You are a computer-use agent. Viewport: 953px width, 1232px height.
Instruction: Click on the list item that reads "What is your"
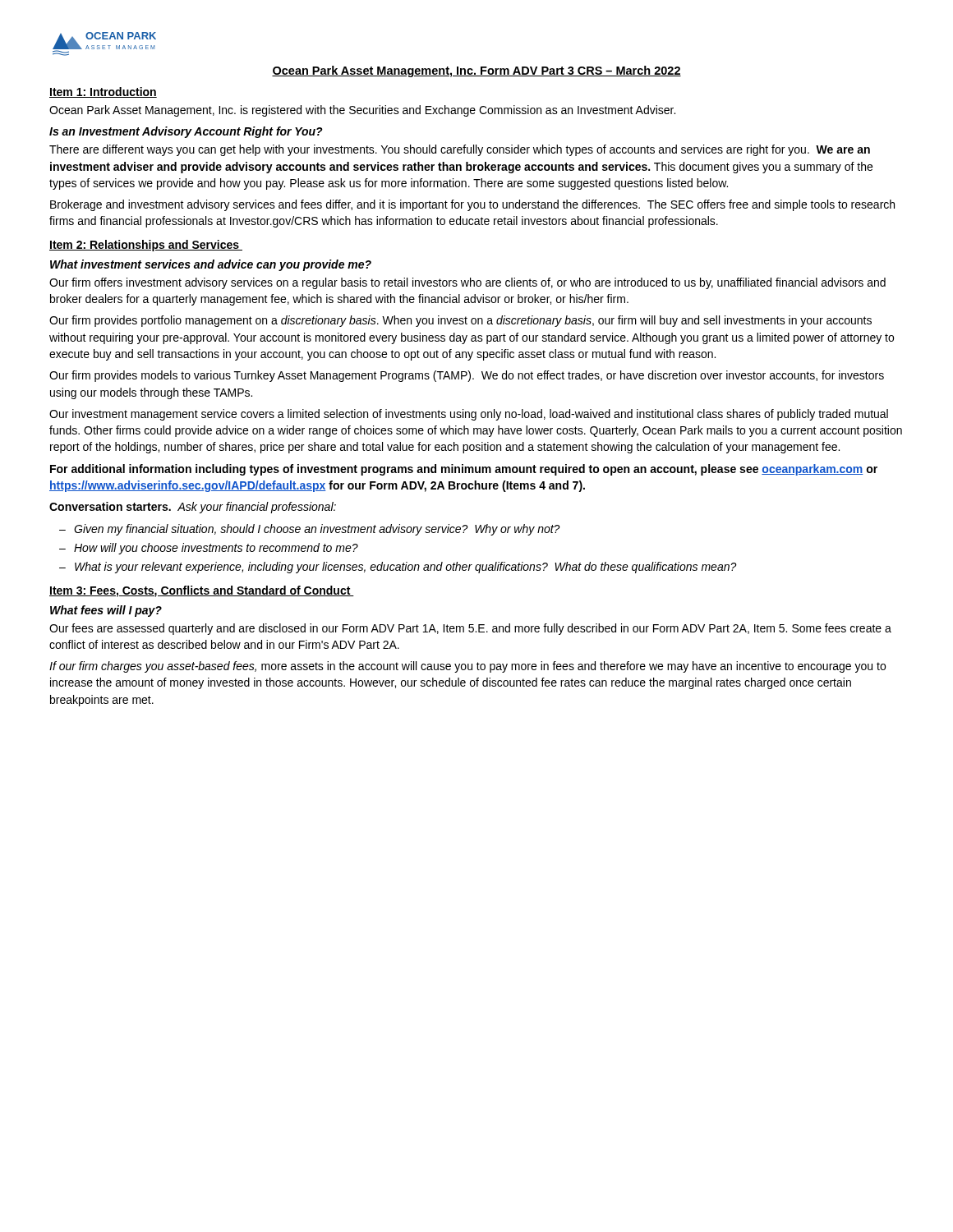405,567
